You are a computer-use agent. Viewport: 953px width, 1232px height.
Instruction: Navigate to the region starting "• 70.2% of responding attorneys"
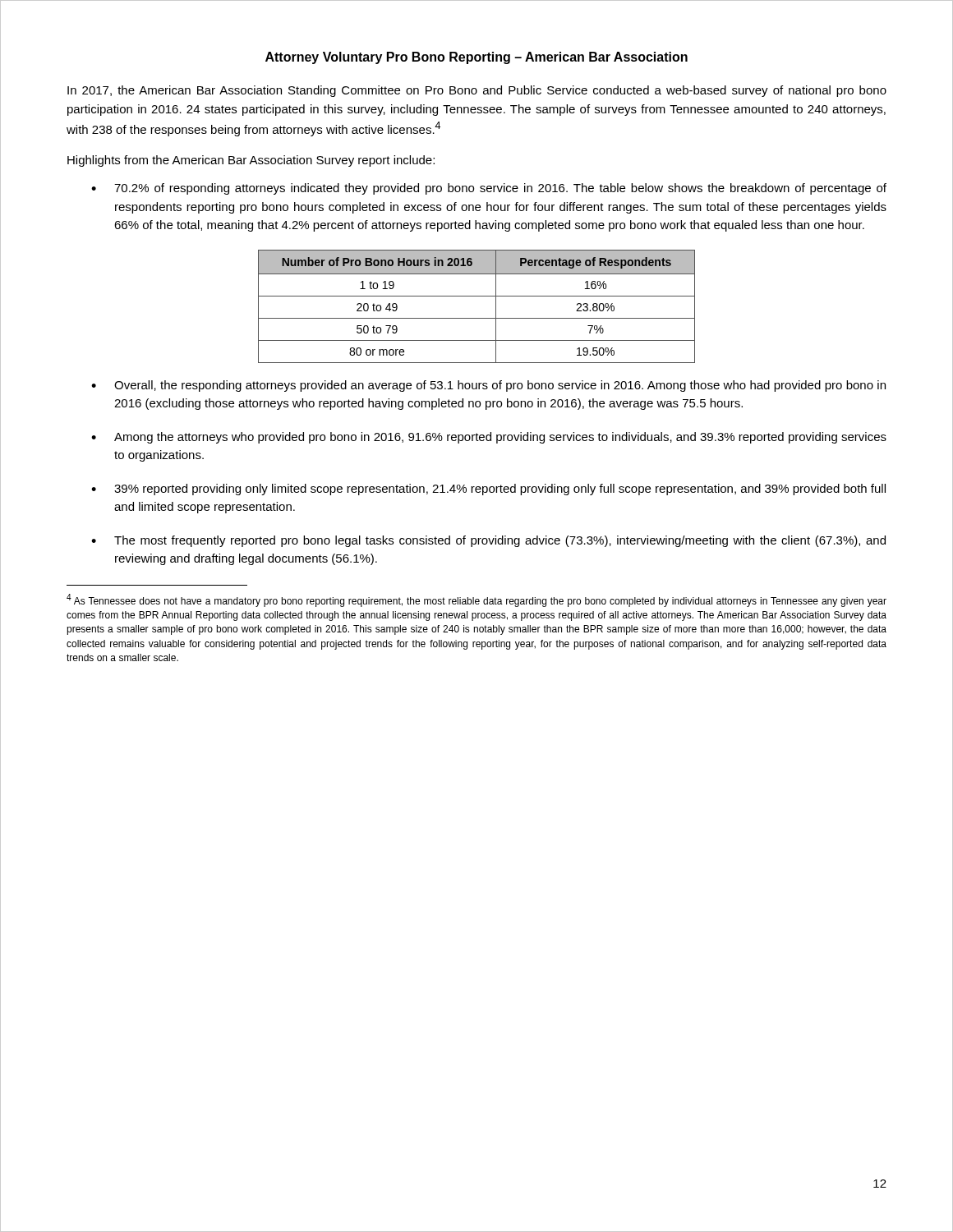tap(489, 207)
